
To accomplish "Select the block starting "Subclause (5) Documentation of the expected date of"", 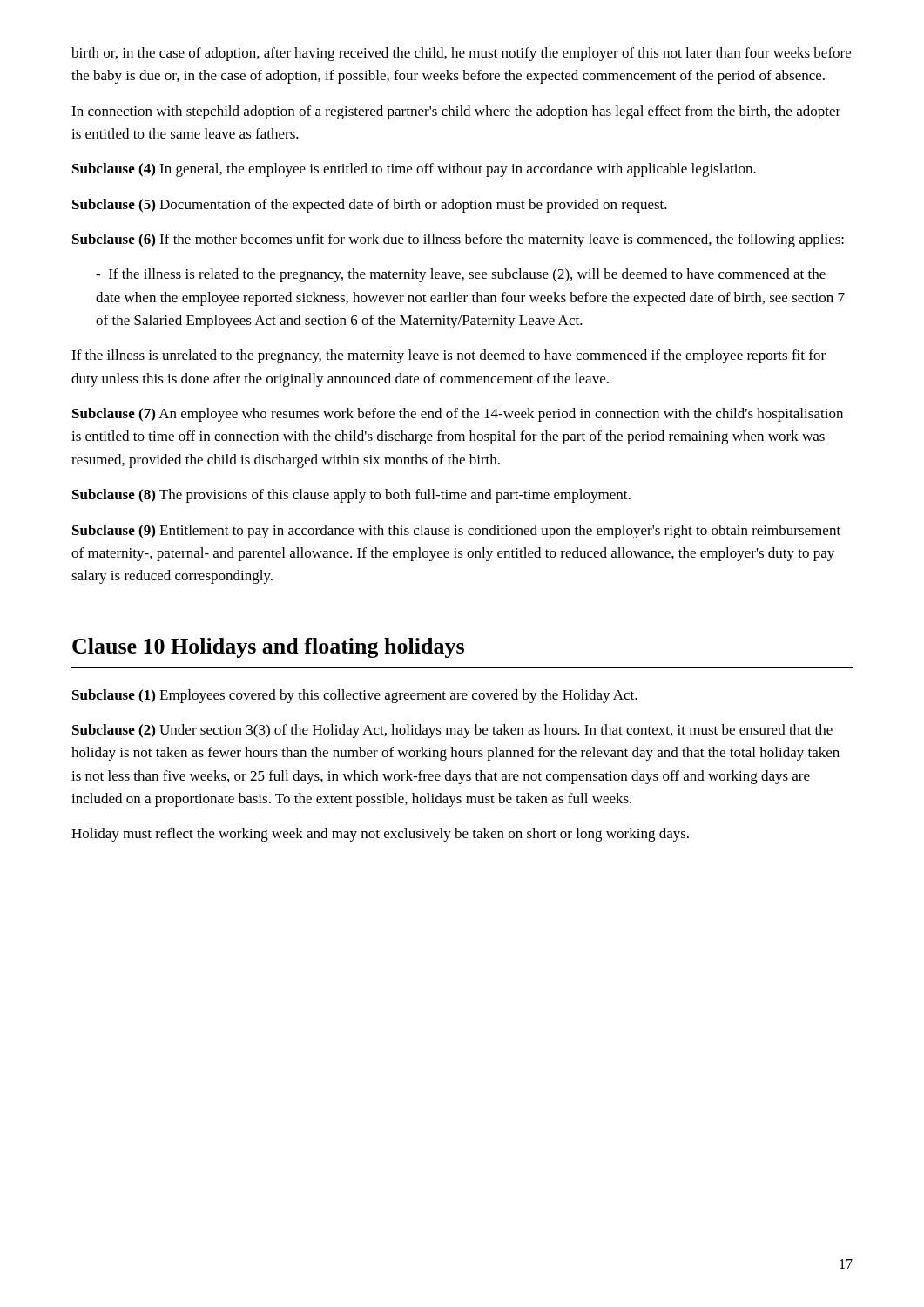I will [x=370, y=204].
